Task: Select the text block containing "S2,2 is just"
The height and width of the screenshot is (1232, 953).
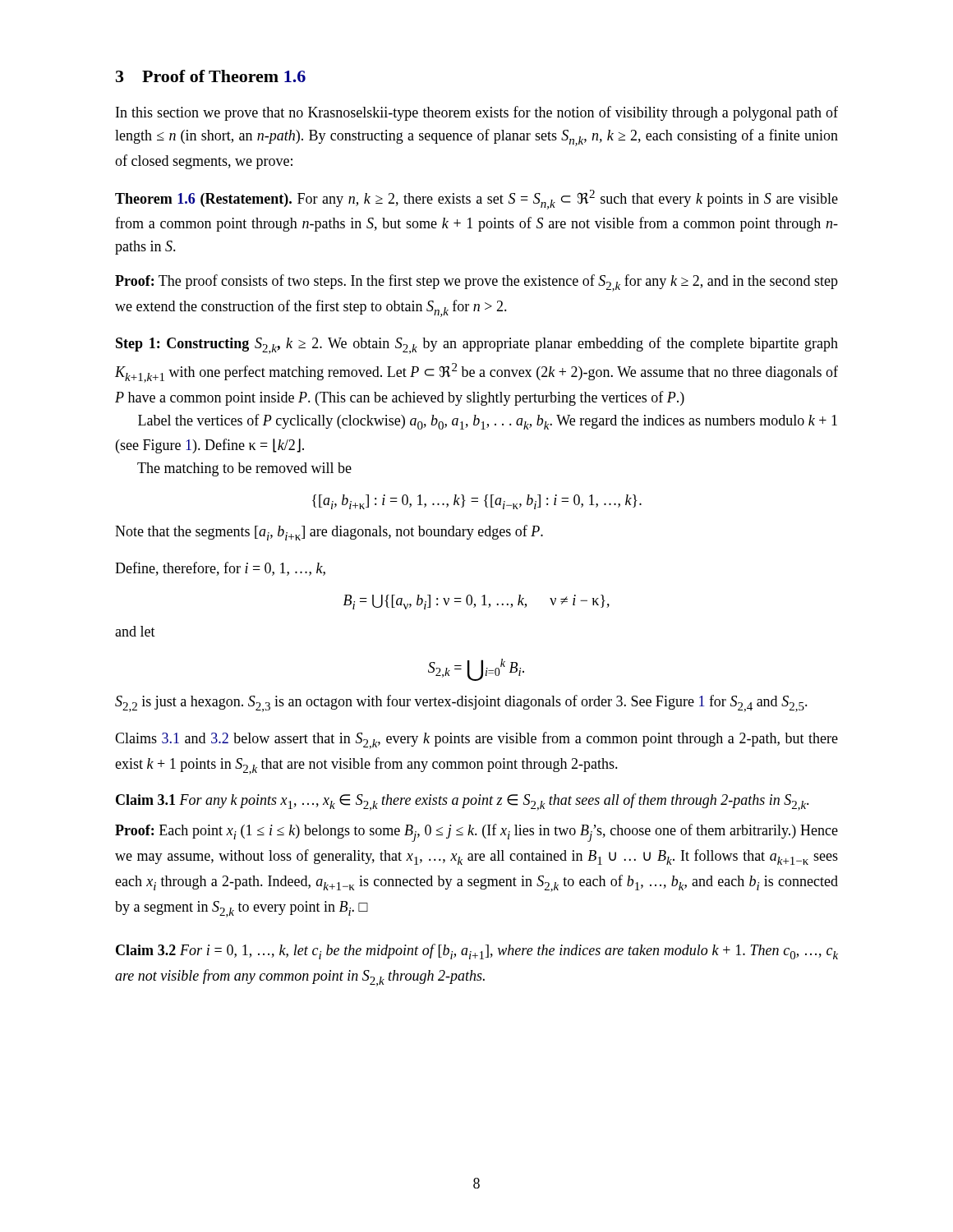Action: click(461, 703)
